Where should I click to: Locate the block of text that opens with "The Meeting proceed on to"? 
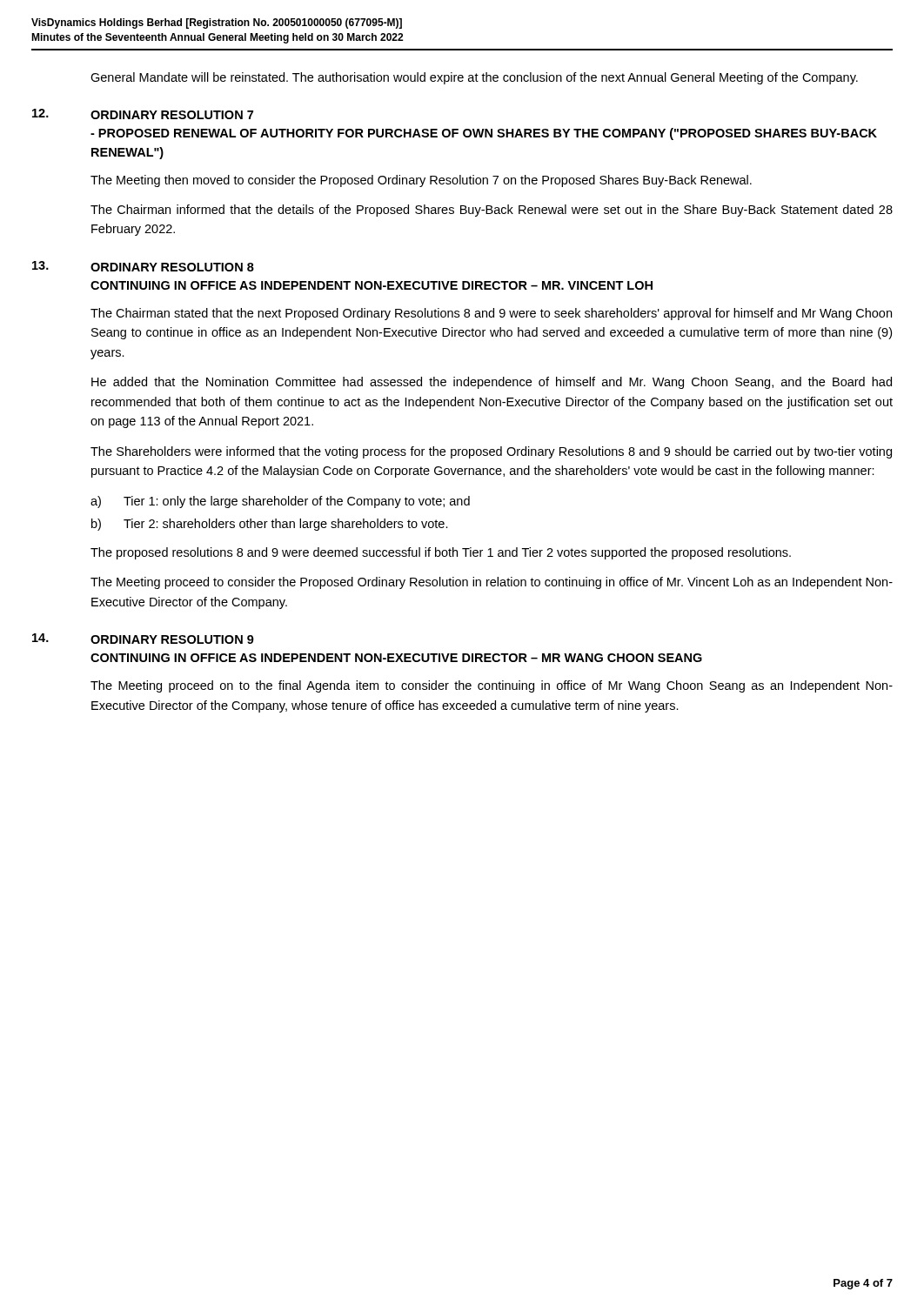tap(492, 695)
